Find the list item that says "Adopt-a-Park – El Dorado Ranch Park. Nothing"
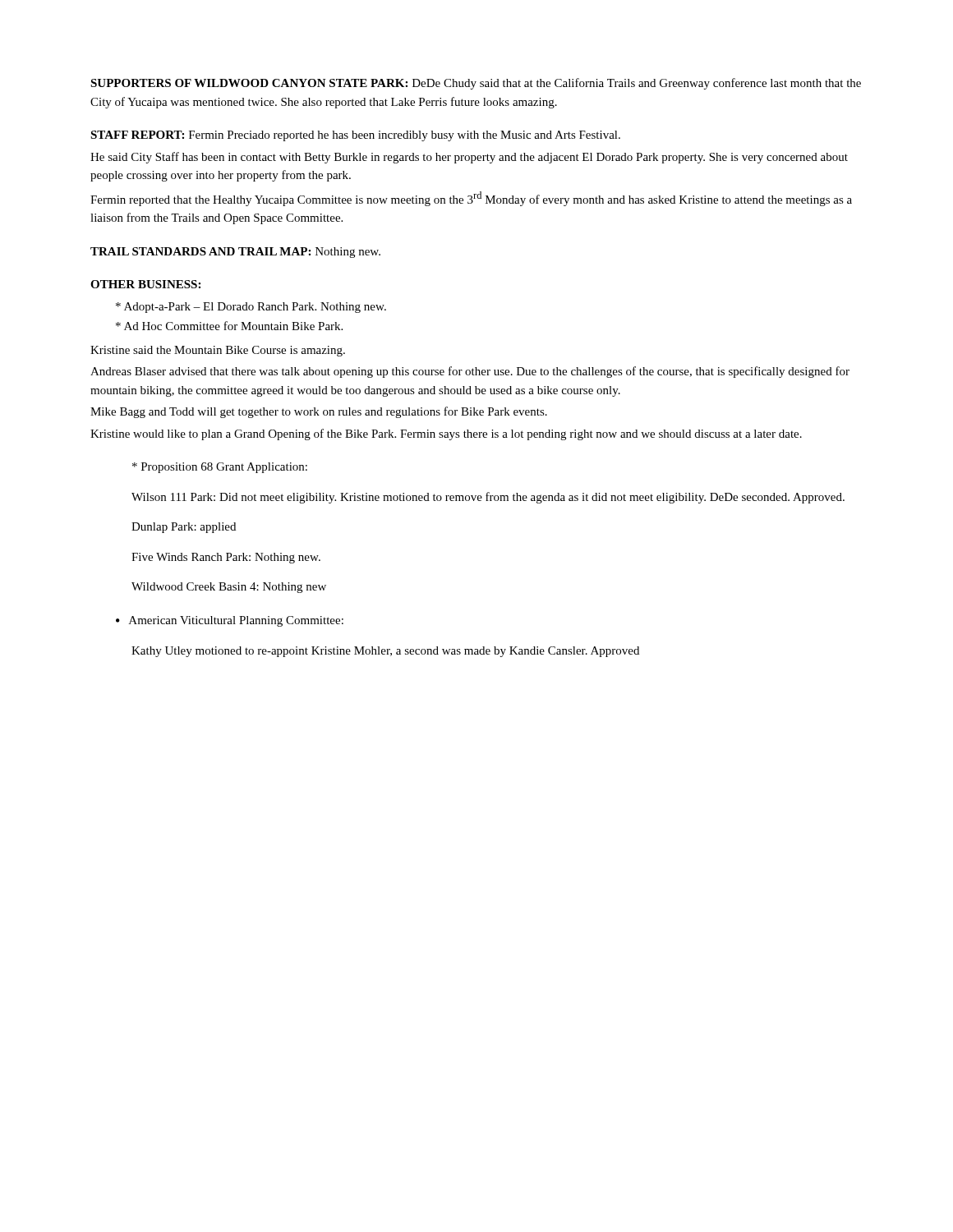Image resolution: width=953 pixels, height=1232 pixels. 251,306
